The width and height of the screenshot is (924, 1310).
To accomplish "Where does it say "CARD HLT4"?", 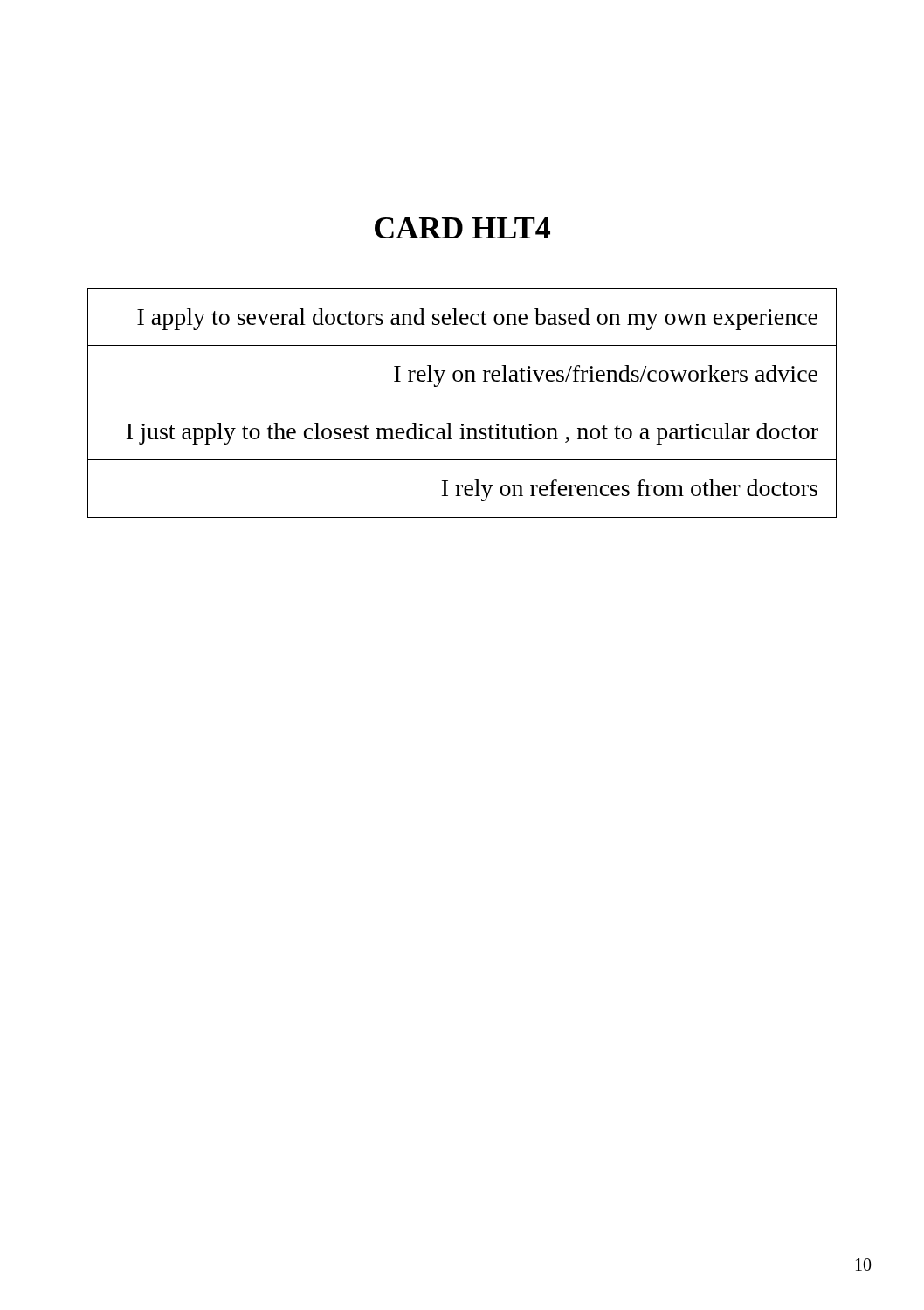I will 462,228.
